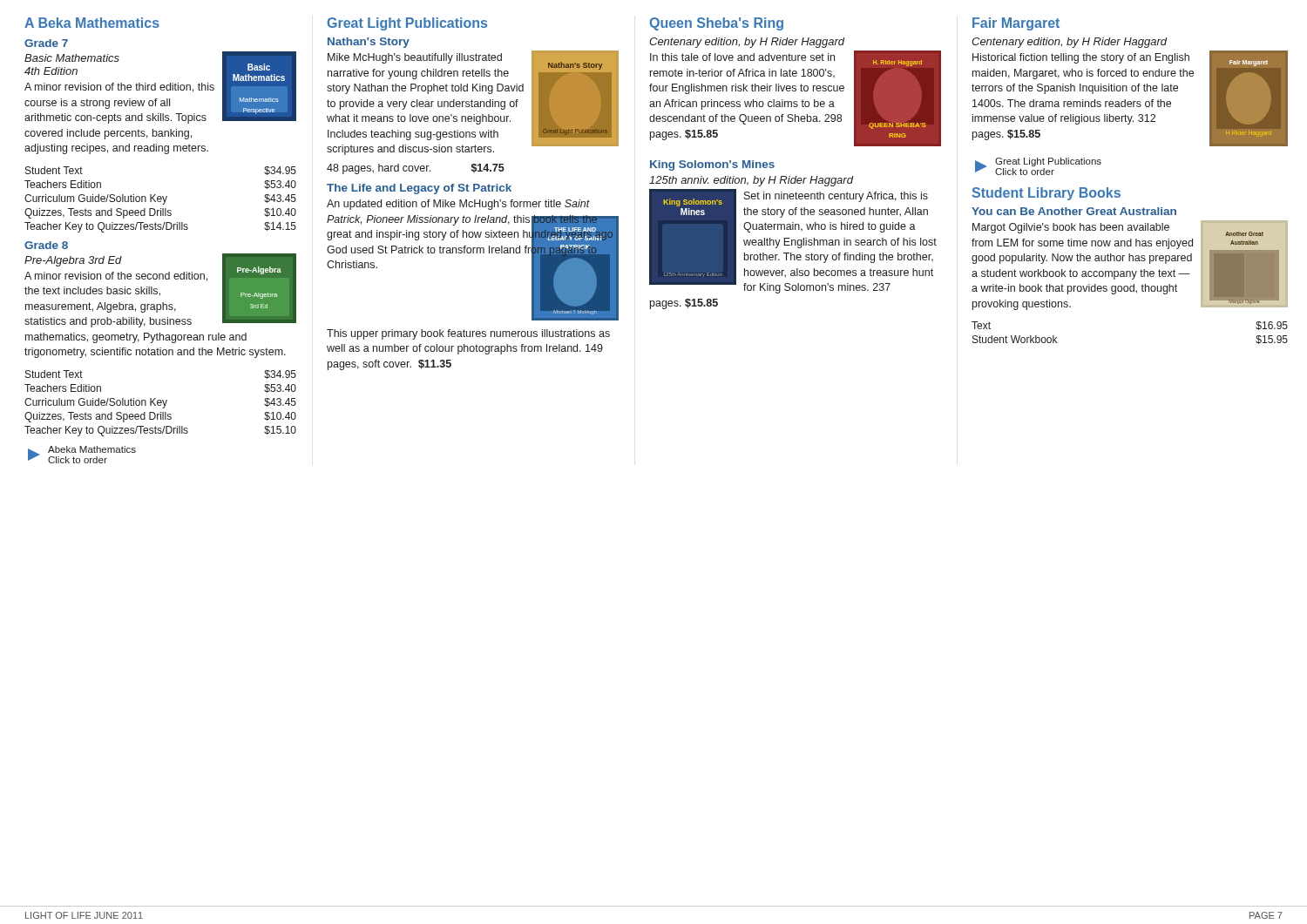
Task: Find the section header that reads "Student Library Books"
Action: pos(1130,193)
